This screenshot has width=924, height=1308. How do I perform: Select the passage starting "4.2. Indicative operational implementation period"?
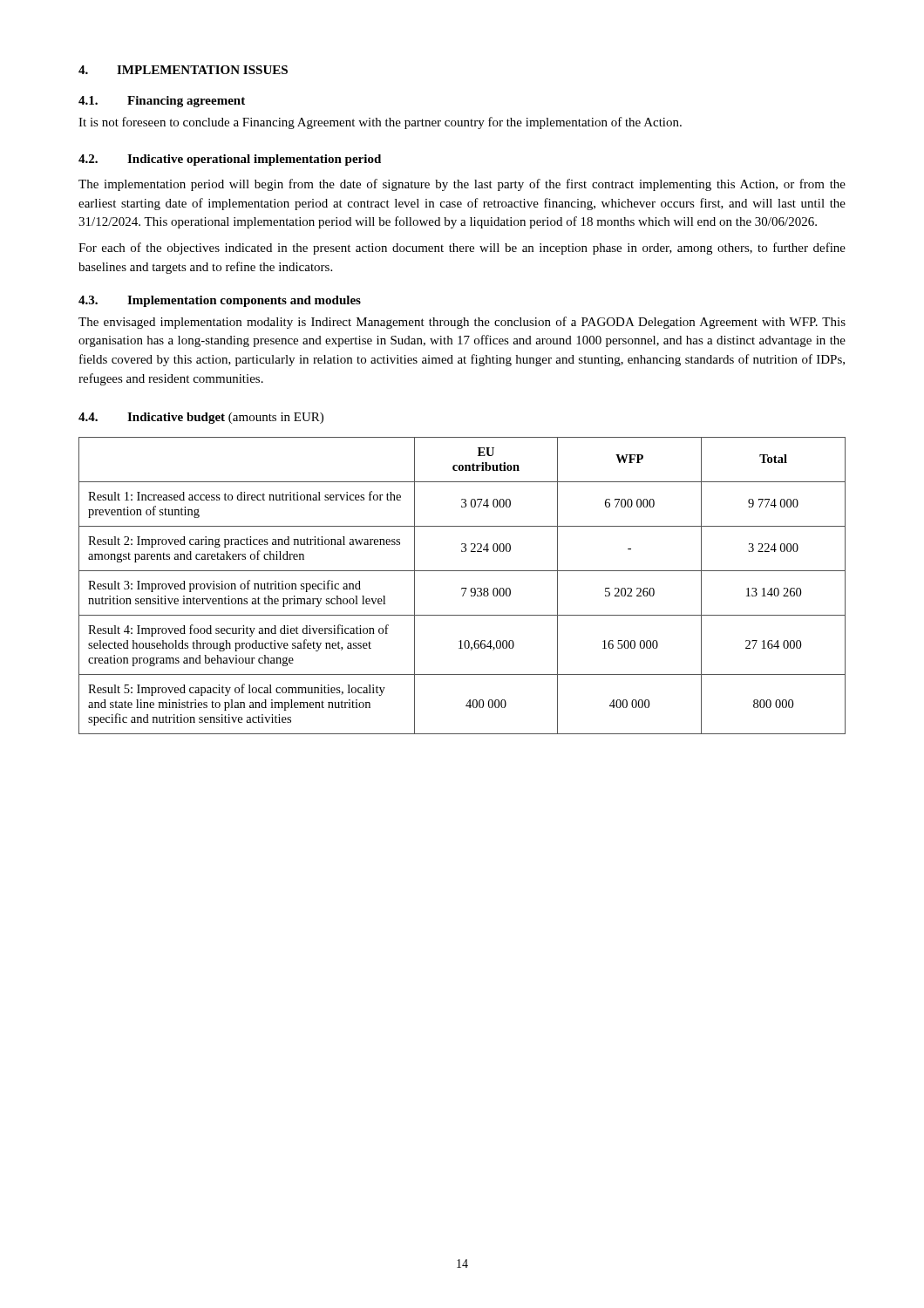[230, 159]
